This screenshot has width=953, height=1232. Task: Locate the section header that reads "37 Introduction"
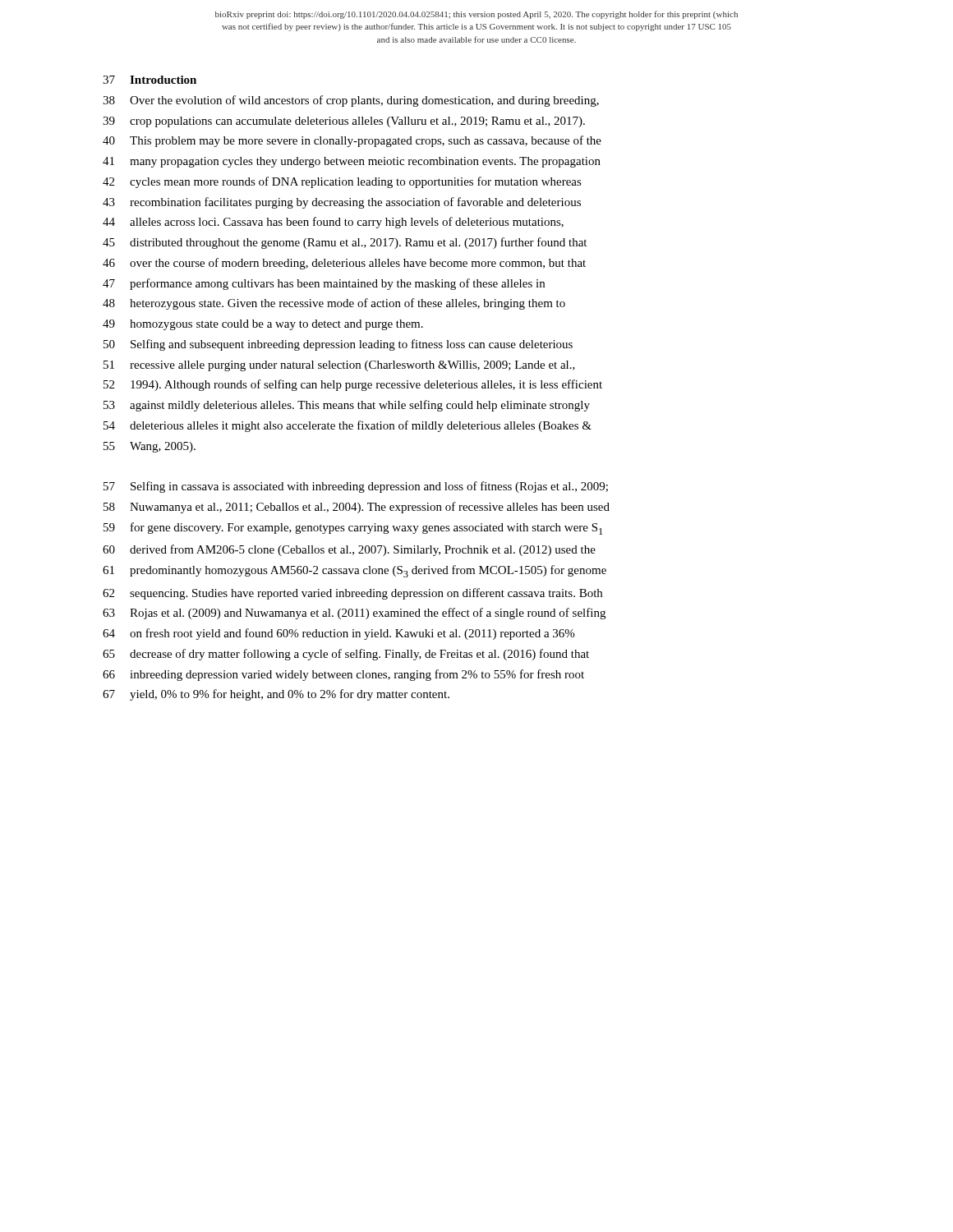point(150,80)
